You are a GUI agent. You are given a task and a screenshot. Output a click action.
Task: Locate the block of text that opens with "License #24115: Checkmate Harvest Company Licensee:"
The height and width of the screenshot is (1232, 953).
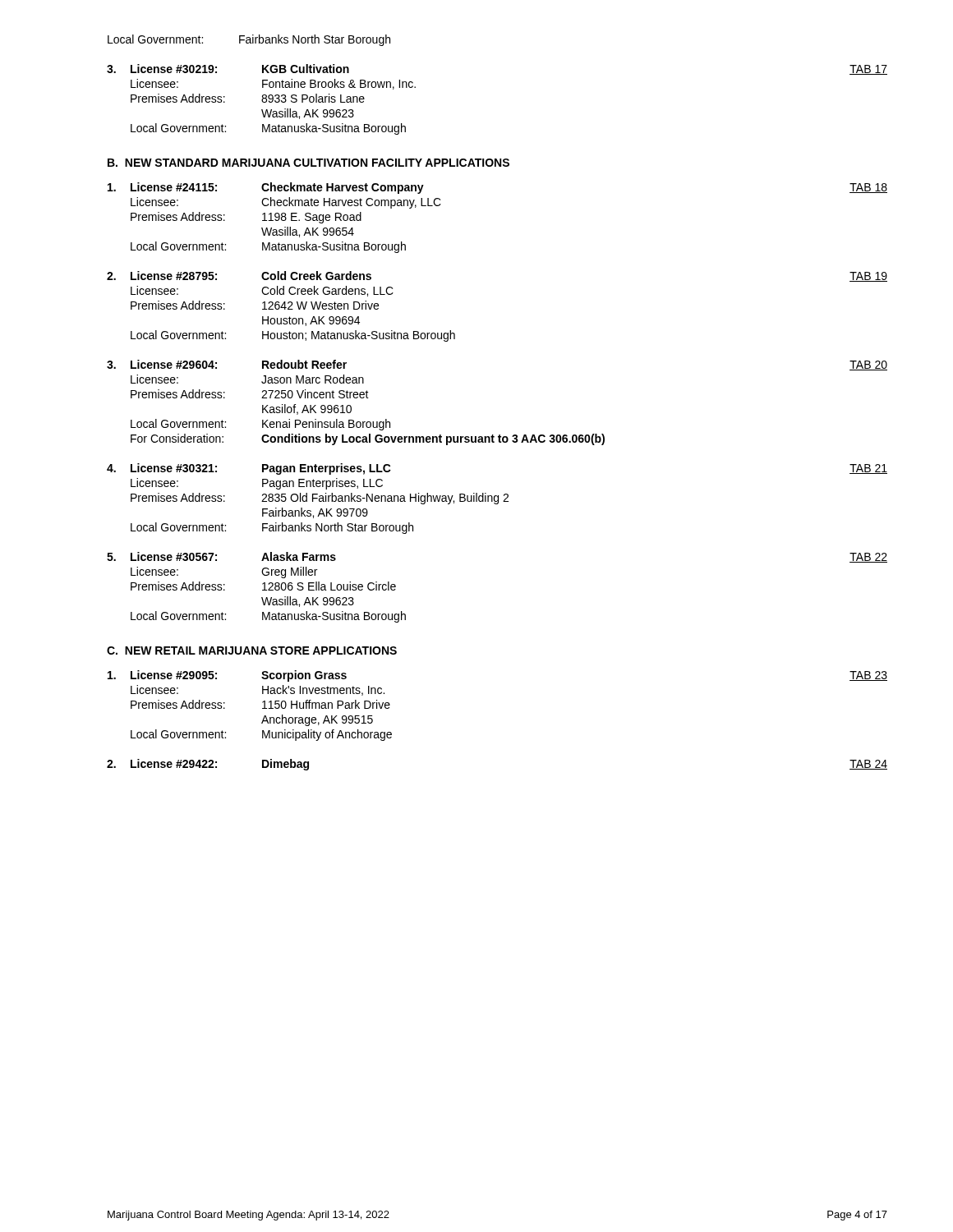[170, 188]
